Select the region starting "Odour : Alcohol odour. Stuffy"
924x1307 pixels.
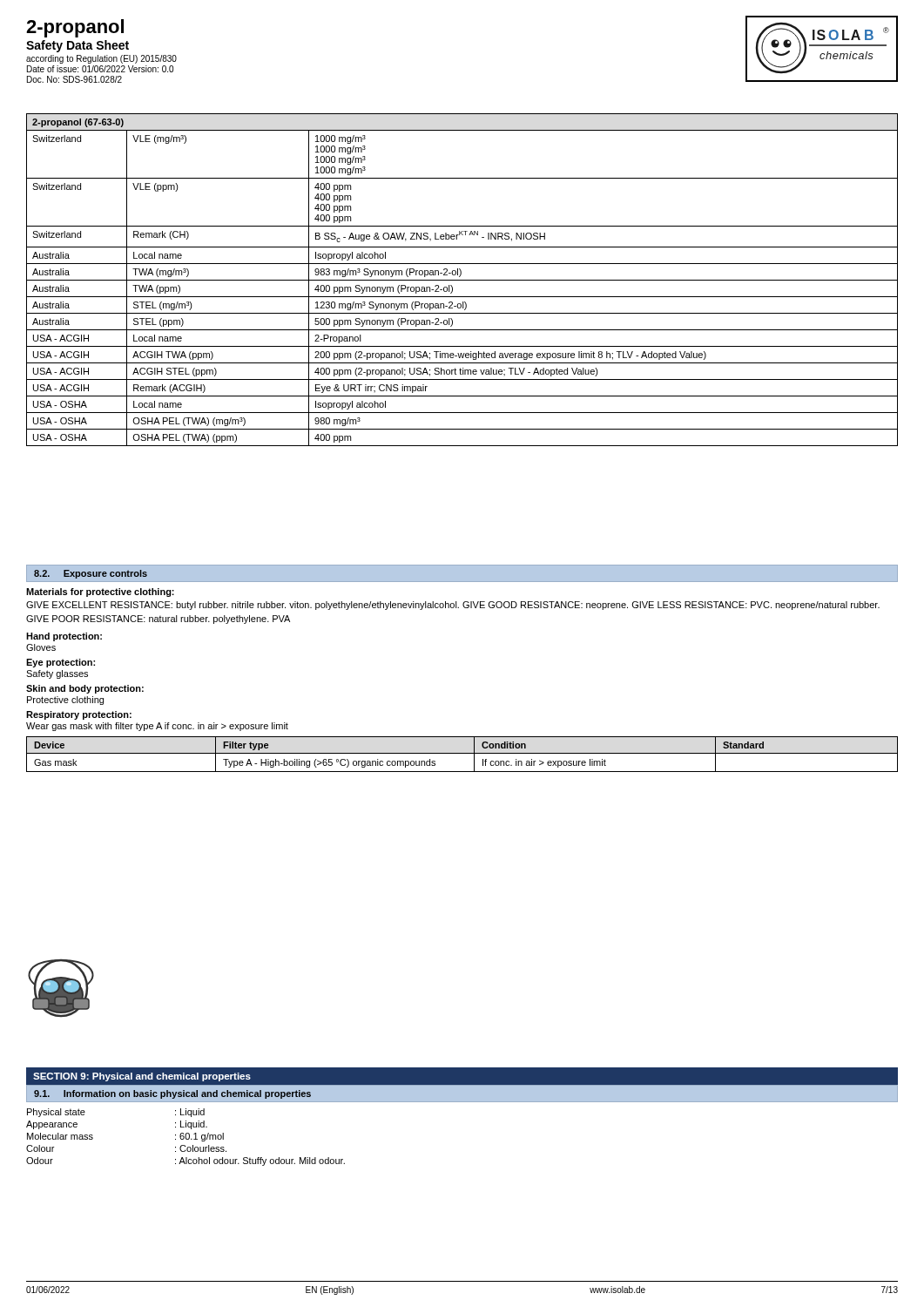(186, 1161)
